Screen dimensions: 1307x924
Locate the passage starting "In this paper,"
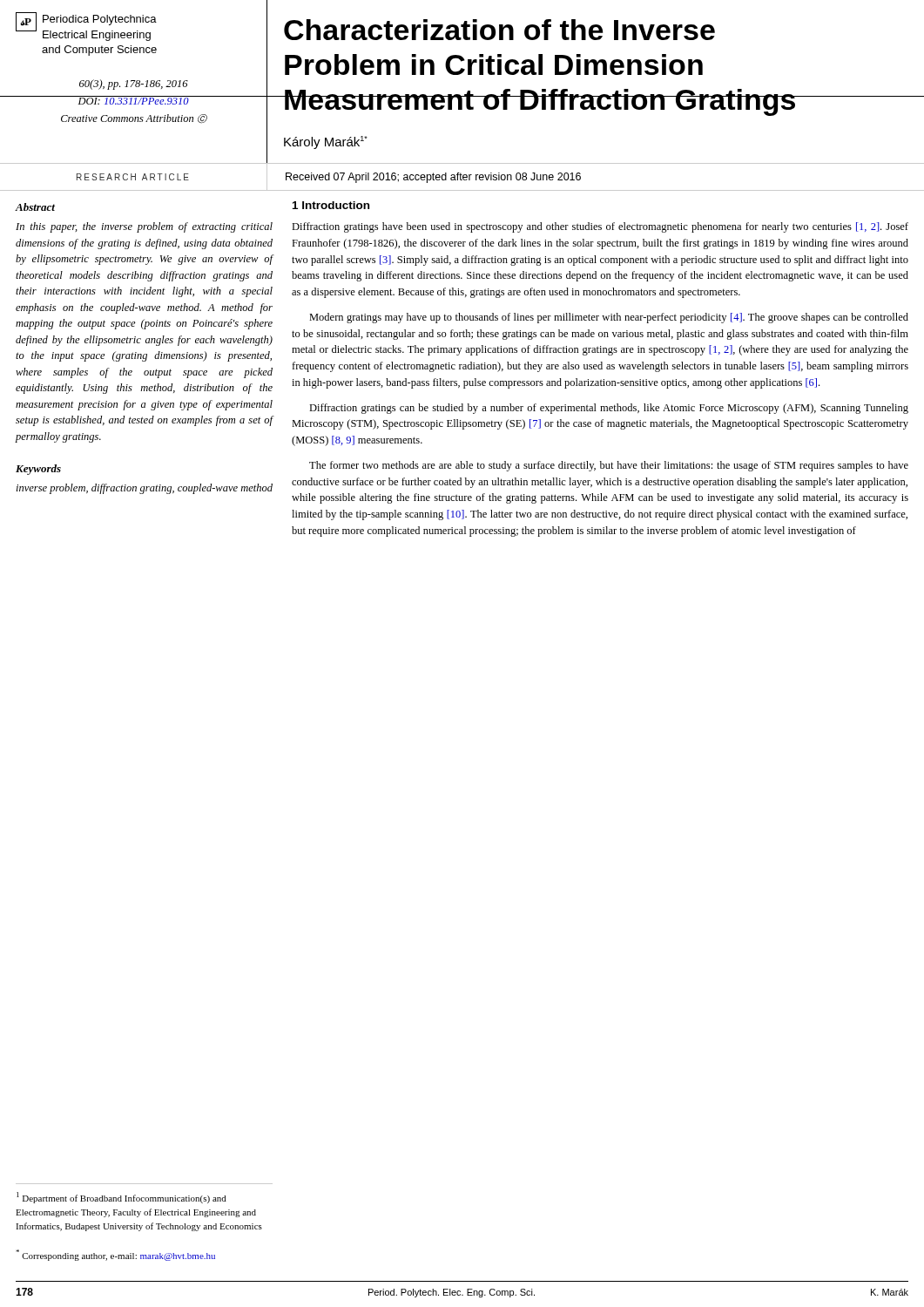(144, 332)
